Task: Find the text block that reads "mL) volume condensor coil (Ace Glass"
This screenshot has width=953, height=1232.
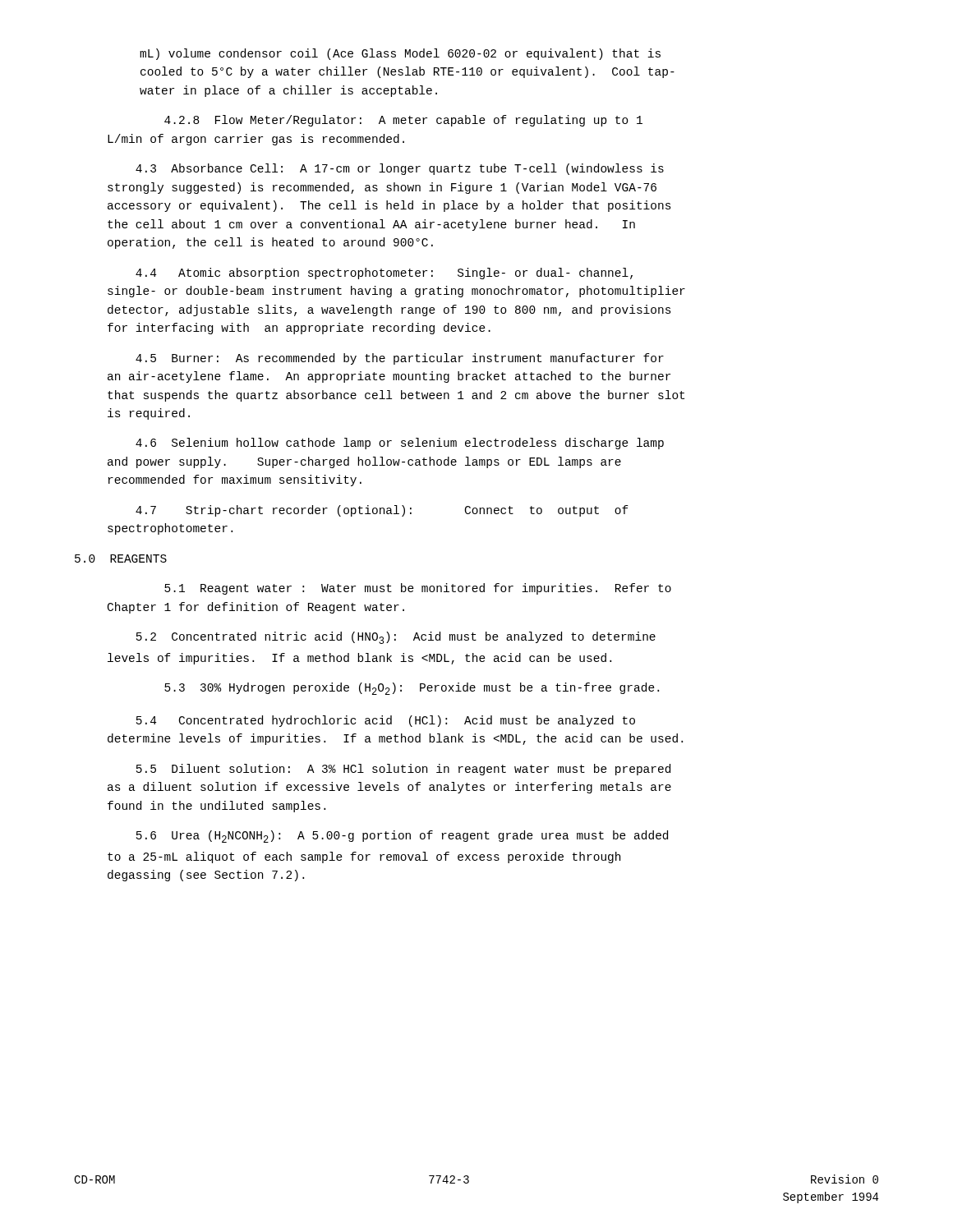Action: [408, 73]
